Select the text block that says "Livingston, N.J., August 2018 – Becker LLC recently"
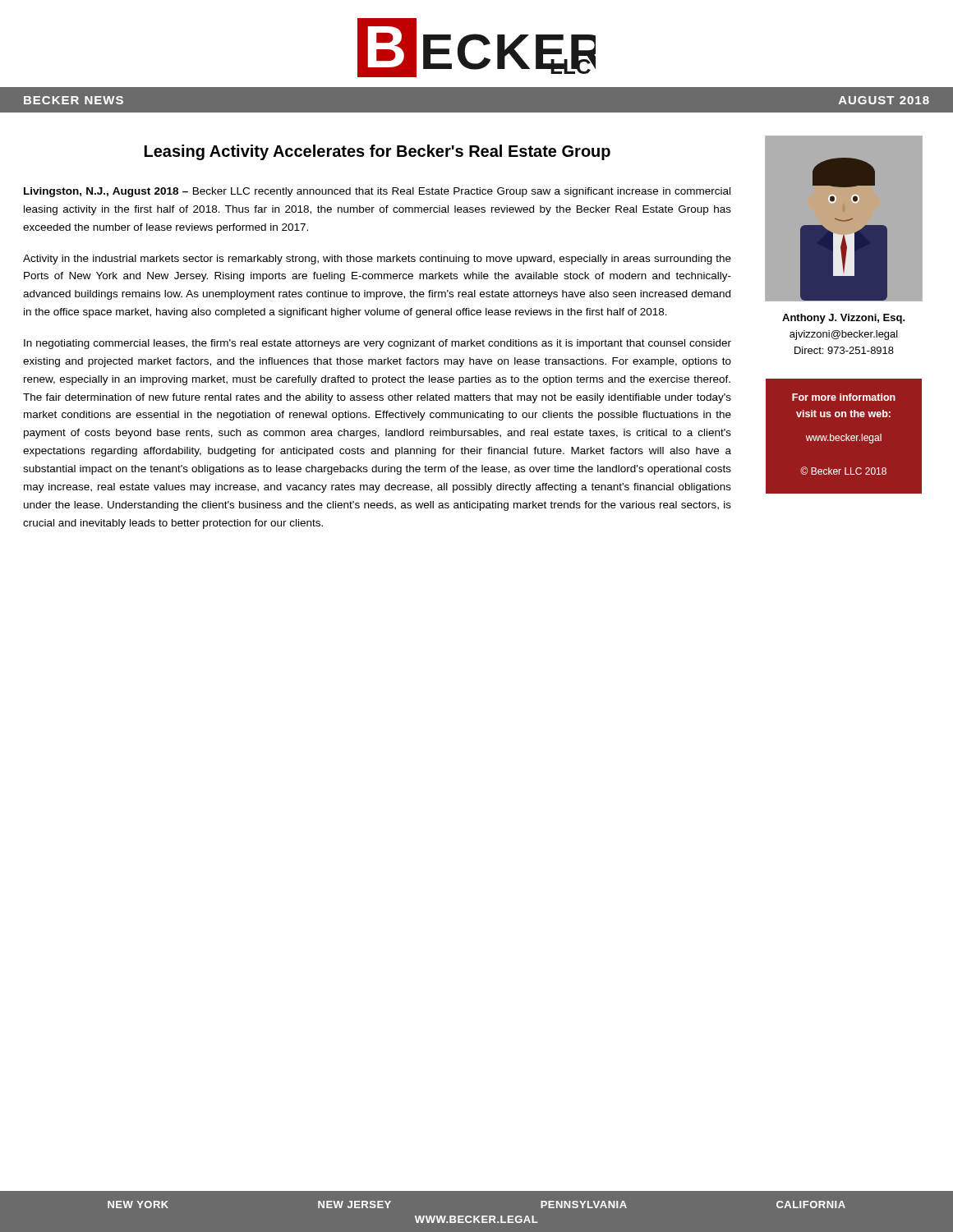This screenshot has height=1232, width=953. pyautogui.click(x=377, y=209)
